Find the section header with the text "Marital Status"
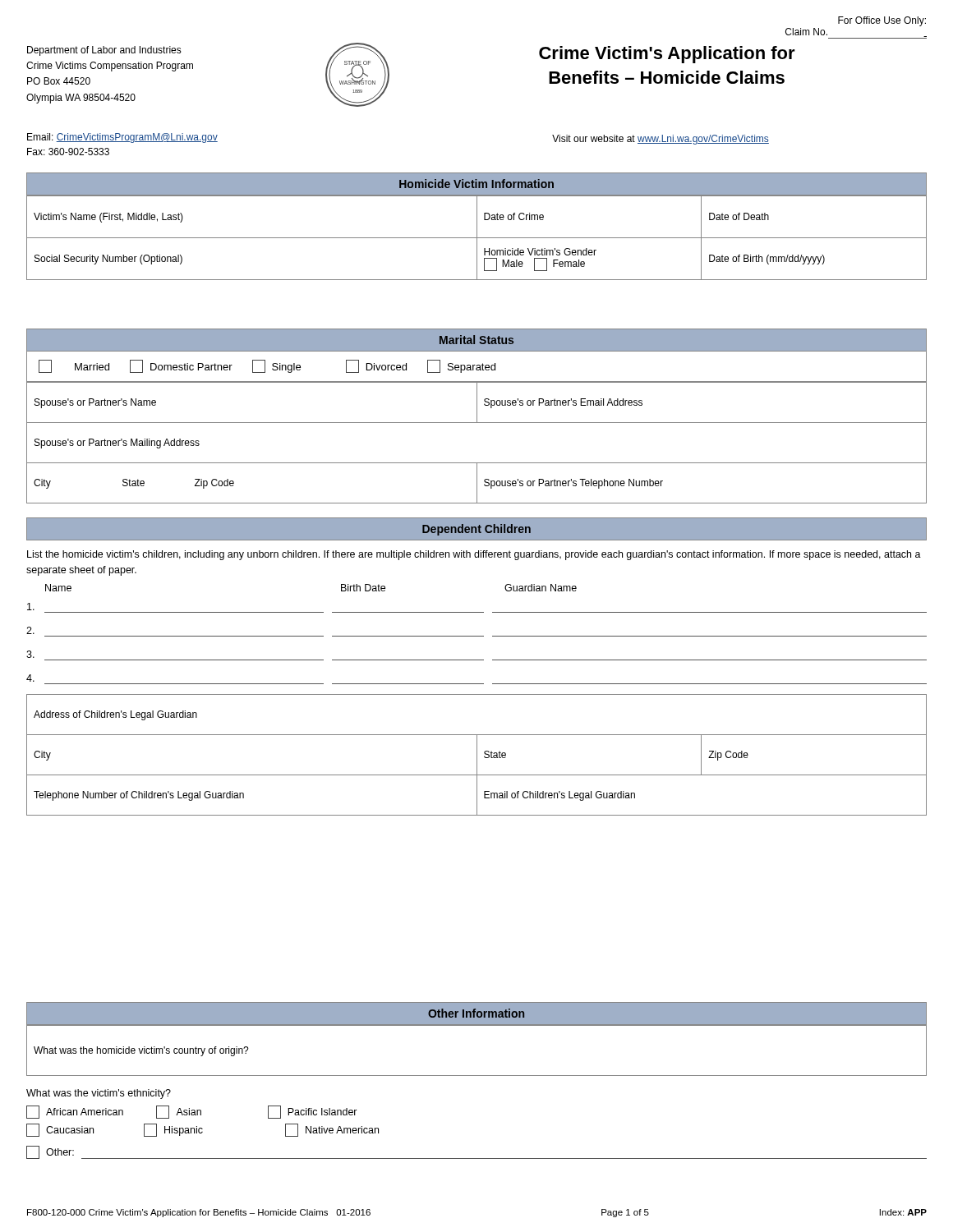 click(476, 340)
